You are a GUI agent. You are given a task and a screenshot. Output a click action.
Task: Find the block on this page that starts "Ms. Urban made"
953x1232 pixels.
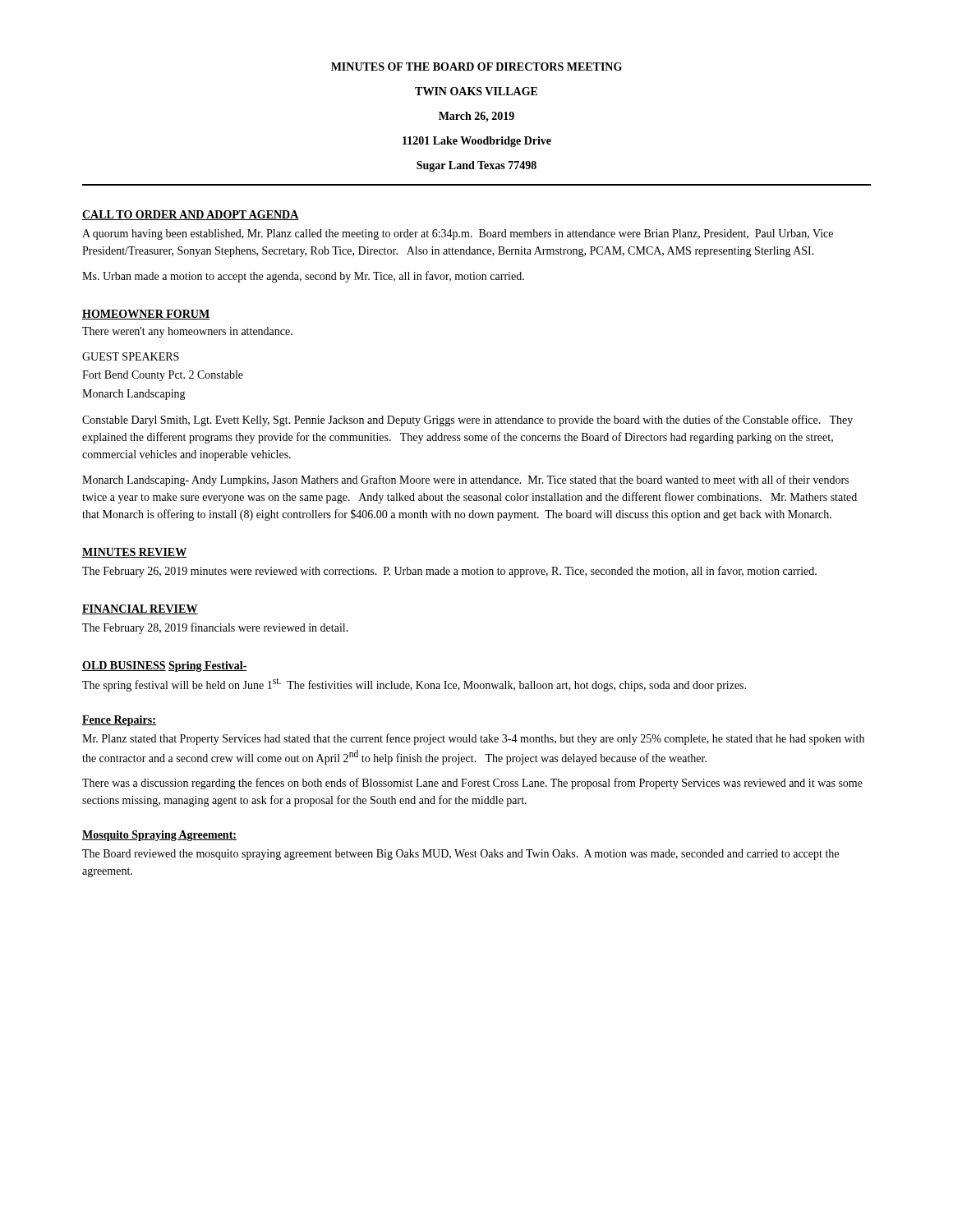303,276
